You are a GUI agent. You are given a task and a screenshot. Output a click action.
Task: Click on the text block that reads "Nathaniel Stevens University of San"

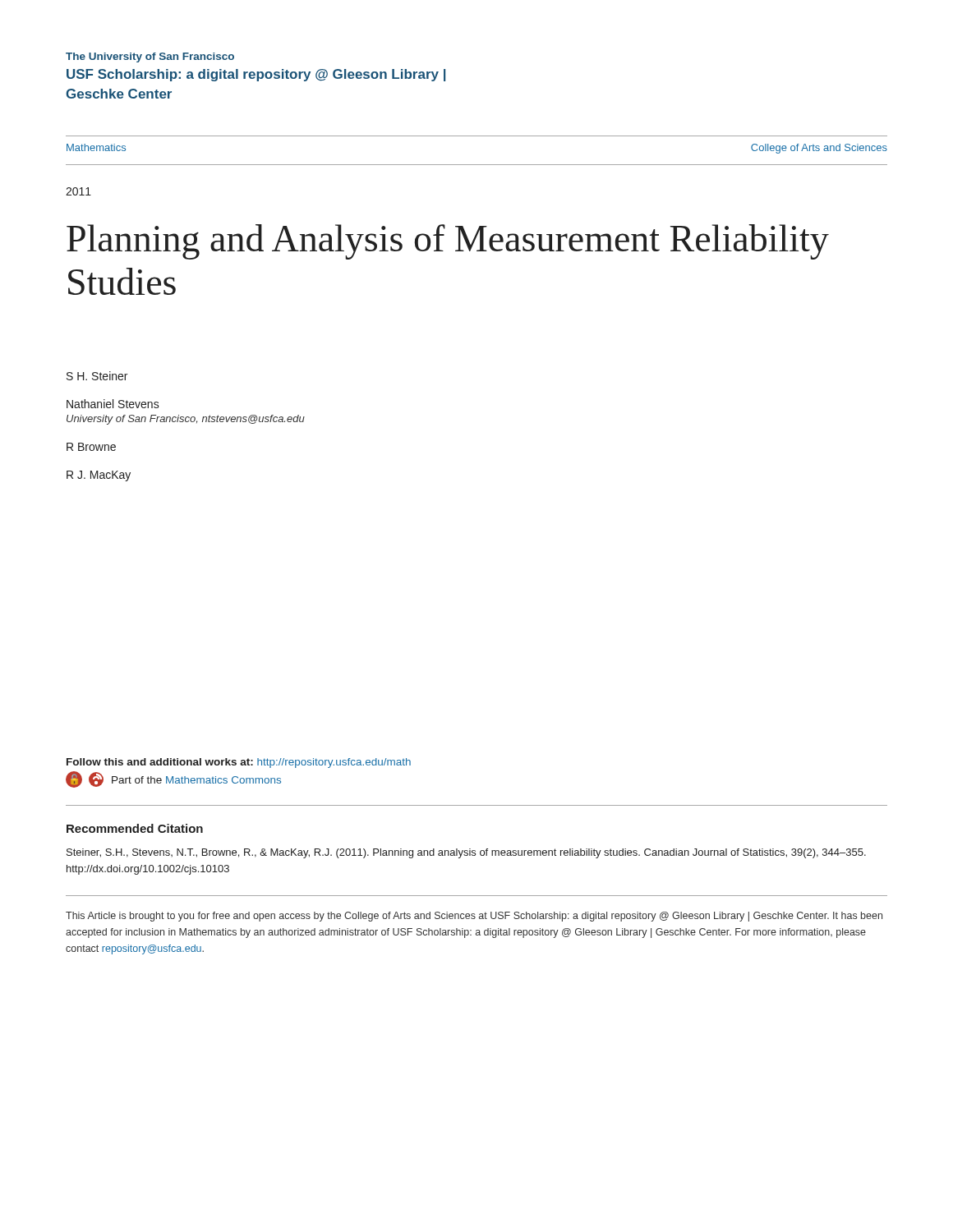coord(185,411)
